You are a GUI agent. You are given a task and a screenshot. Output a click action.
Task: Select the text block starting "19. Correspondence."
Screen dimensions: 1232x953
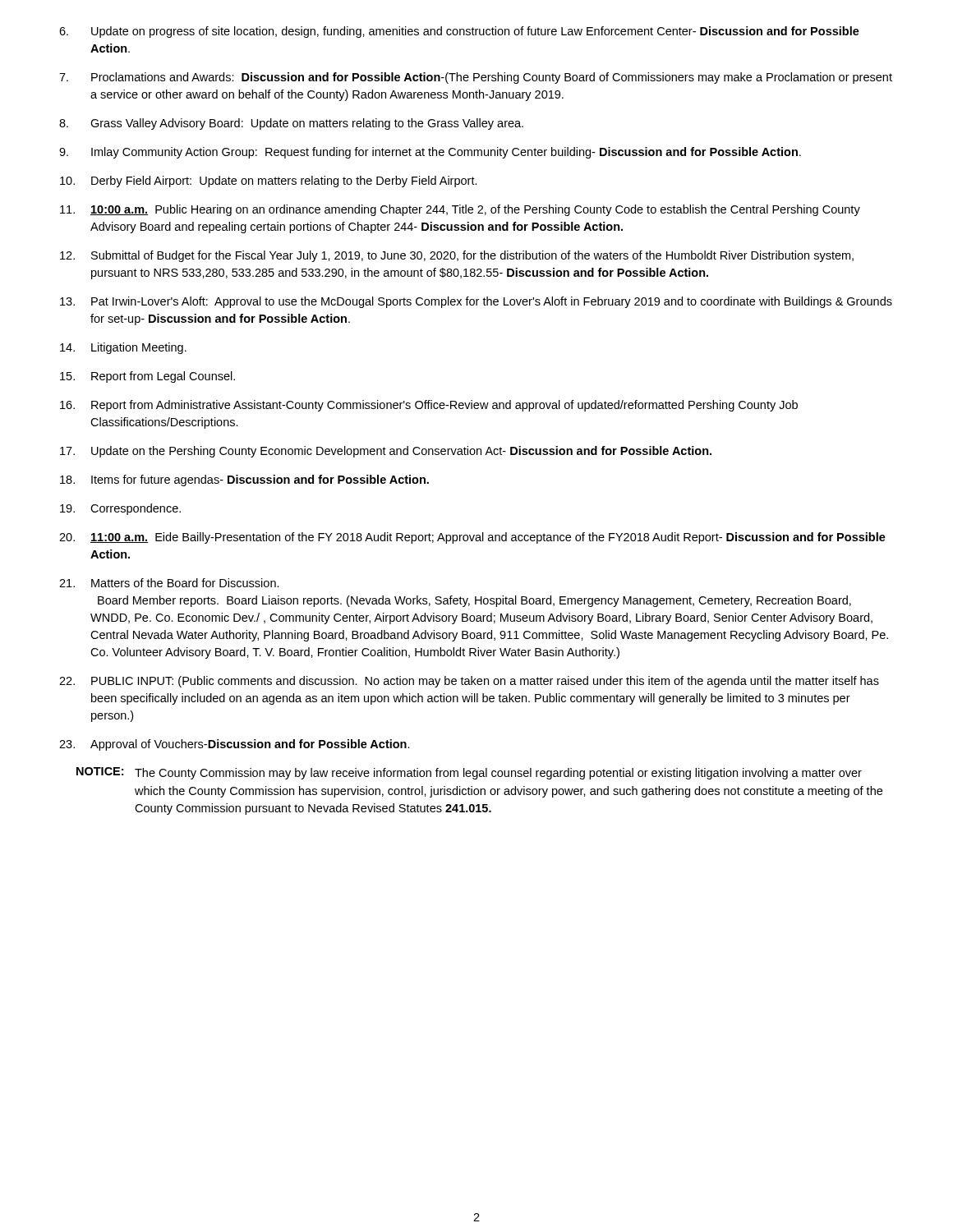pyautogui.click(x=120, y=509)
